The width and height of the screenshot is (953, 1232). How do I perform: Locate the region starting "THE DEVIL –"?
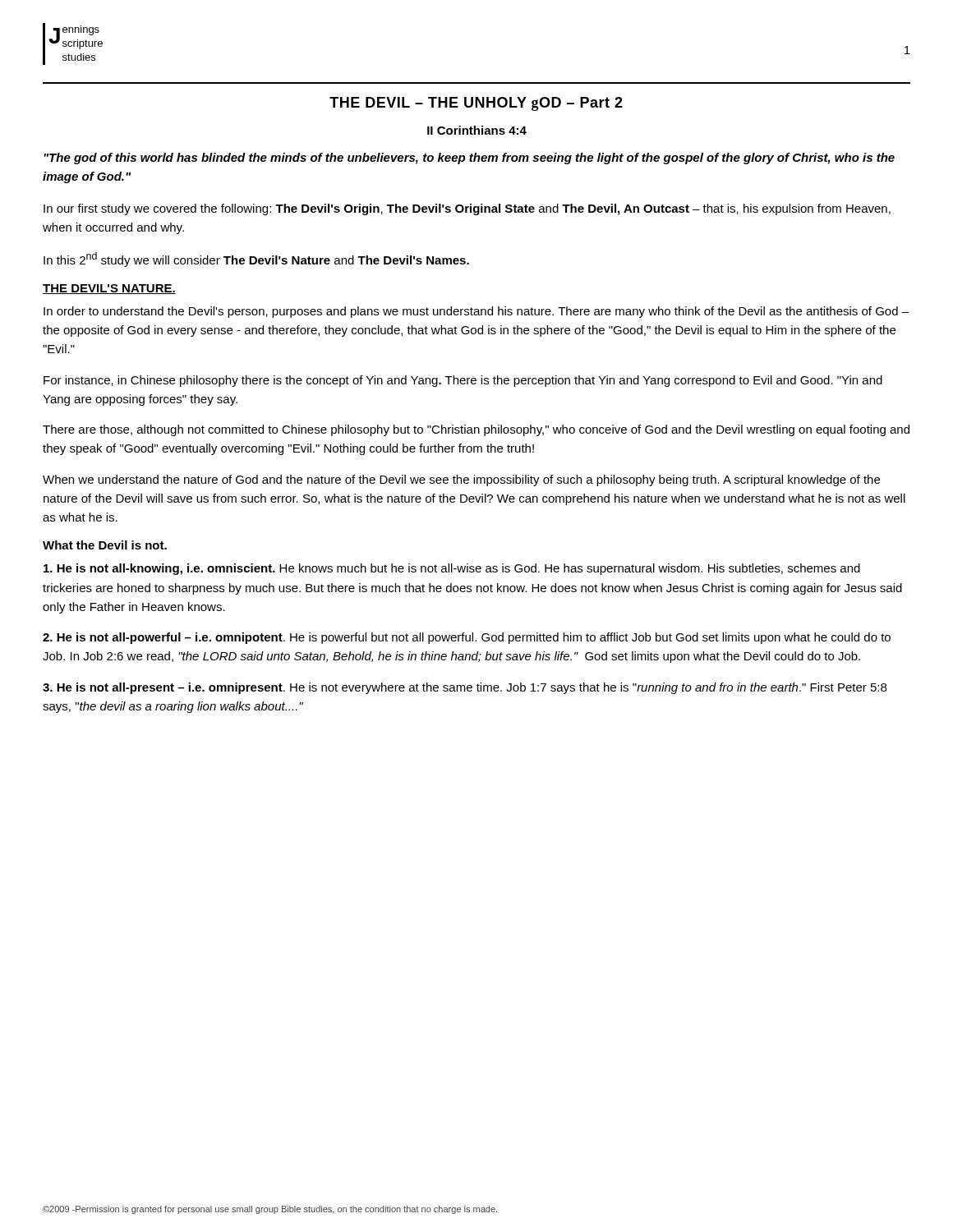[476, 103]
